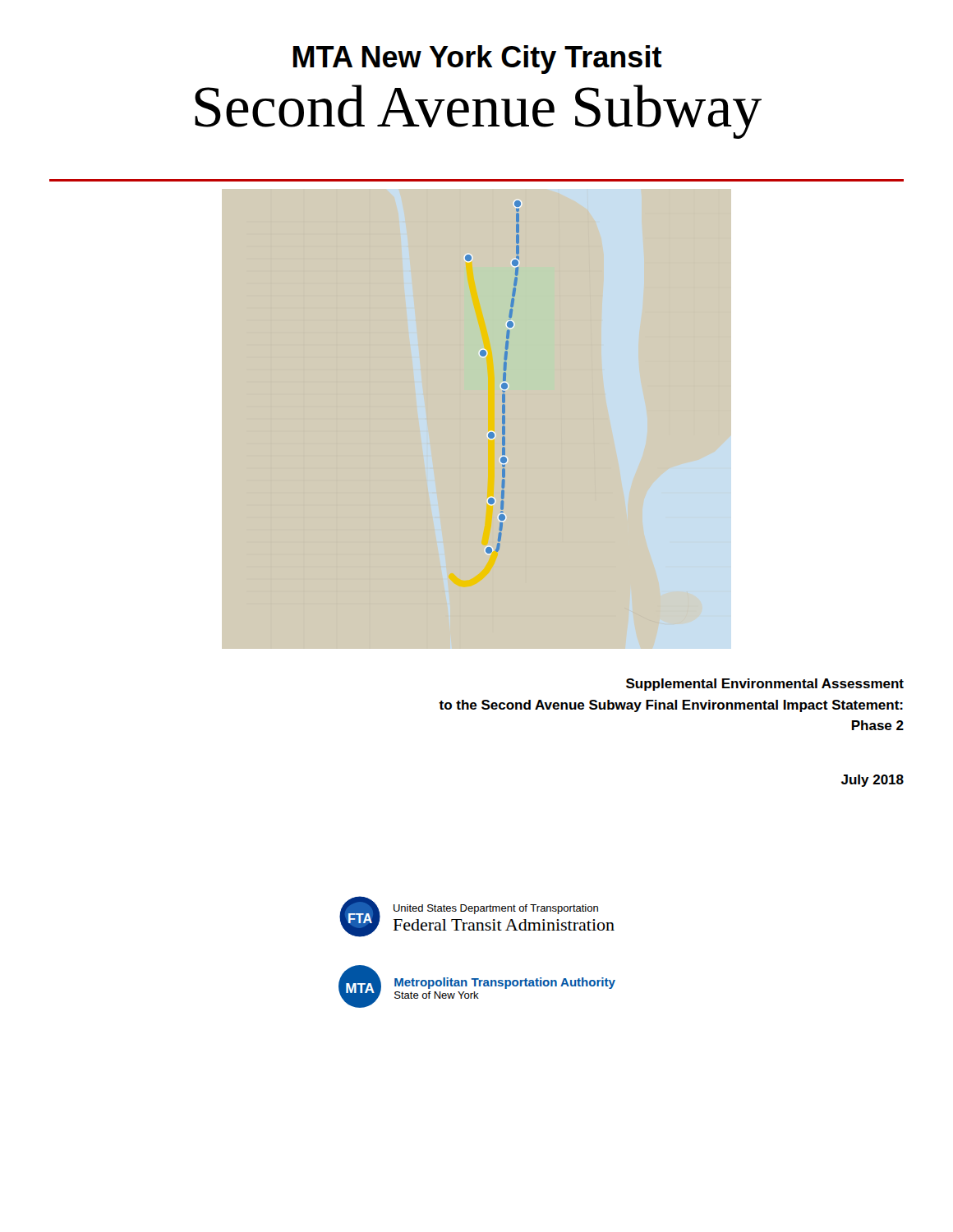
Task: Click on the element starting "United States Department"
Action: pos(504,918)
